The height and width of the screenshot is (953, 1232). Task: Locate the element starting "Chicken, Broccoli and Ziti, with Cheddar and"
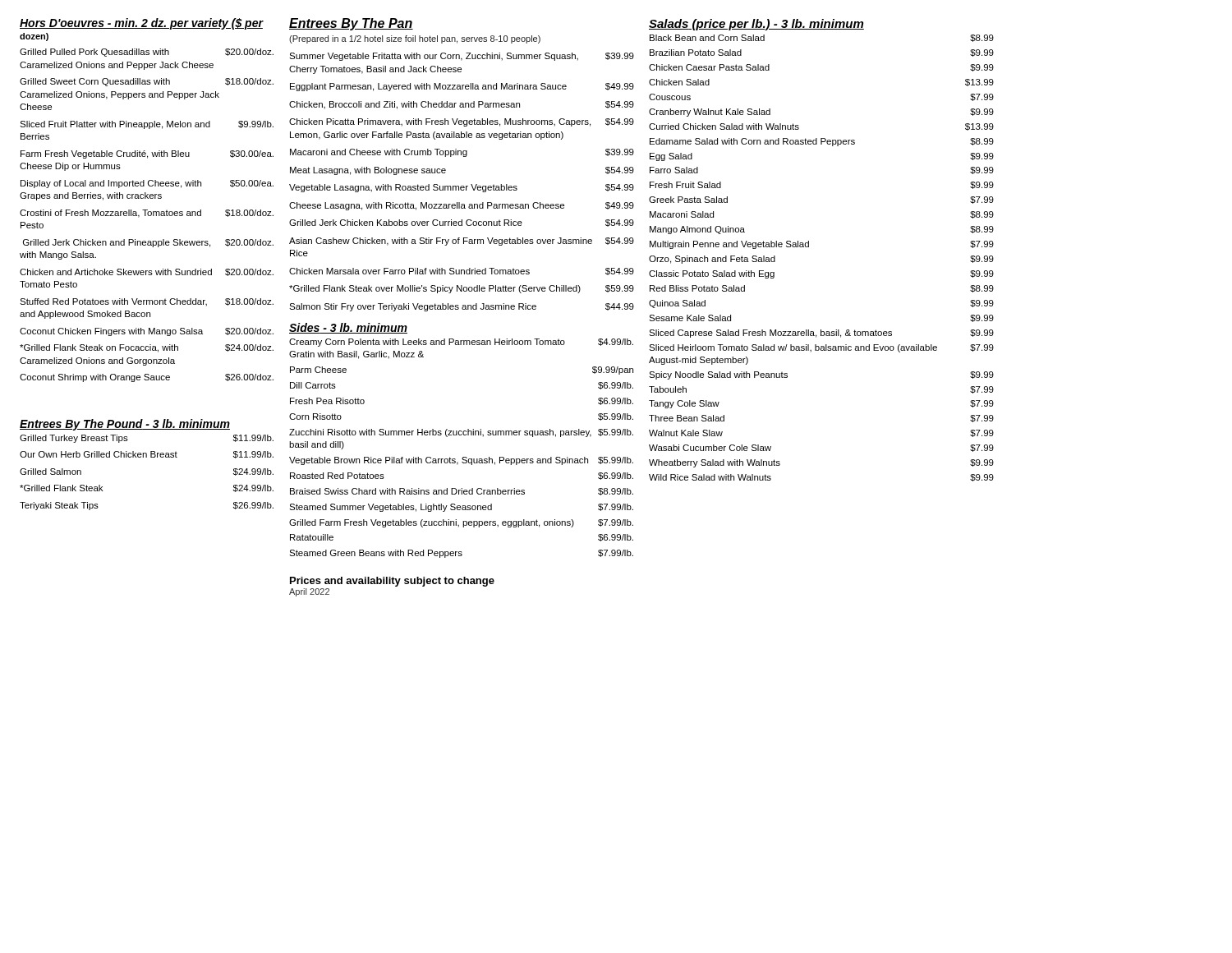(462, 105)
